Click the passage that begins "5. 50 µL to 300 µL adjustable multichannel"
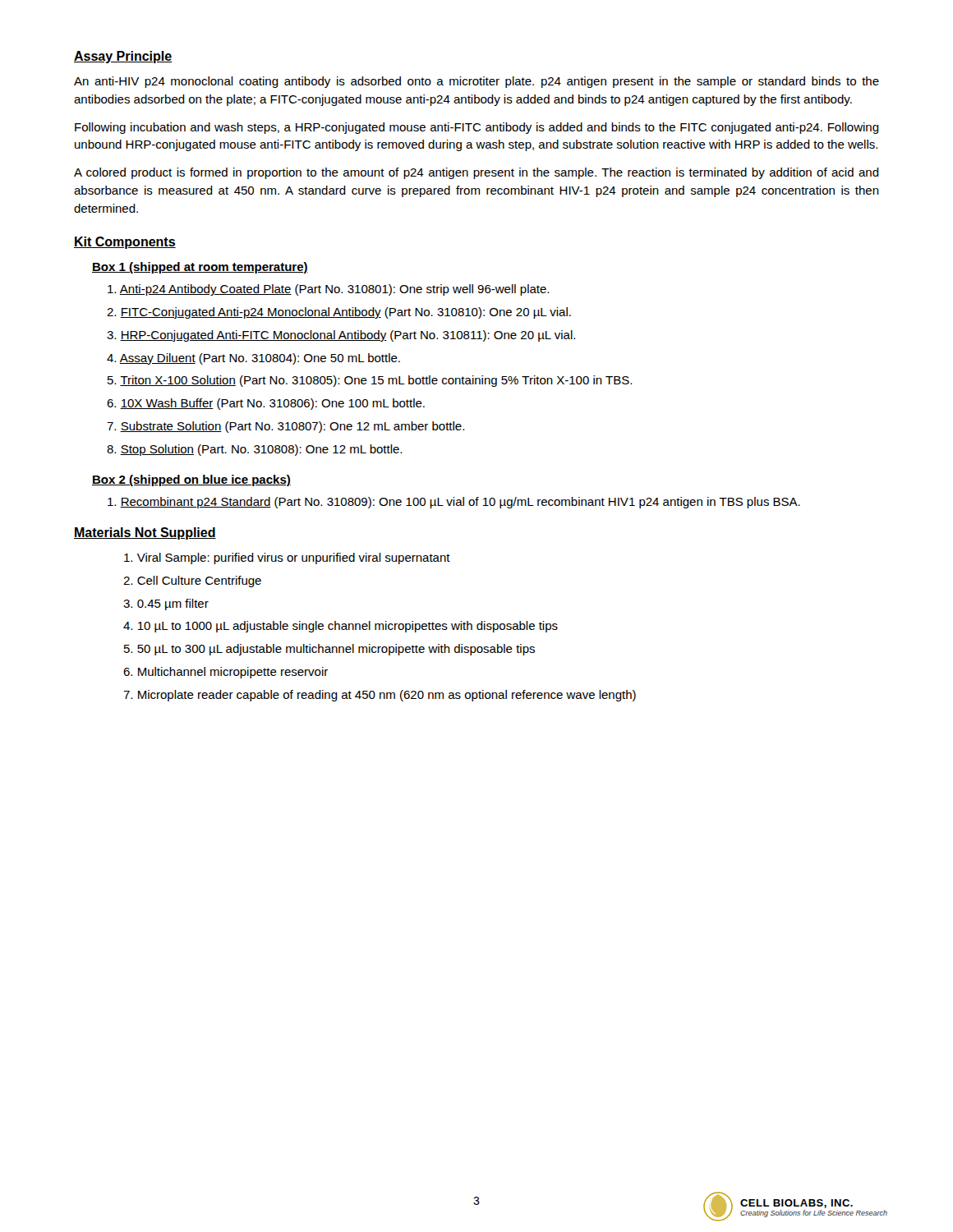Viewport: 953px width, 1232px height. tap(329, 648)
